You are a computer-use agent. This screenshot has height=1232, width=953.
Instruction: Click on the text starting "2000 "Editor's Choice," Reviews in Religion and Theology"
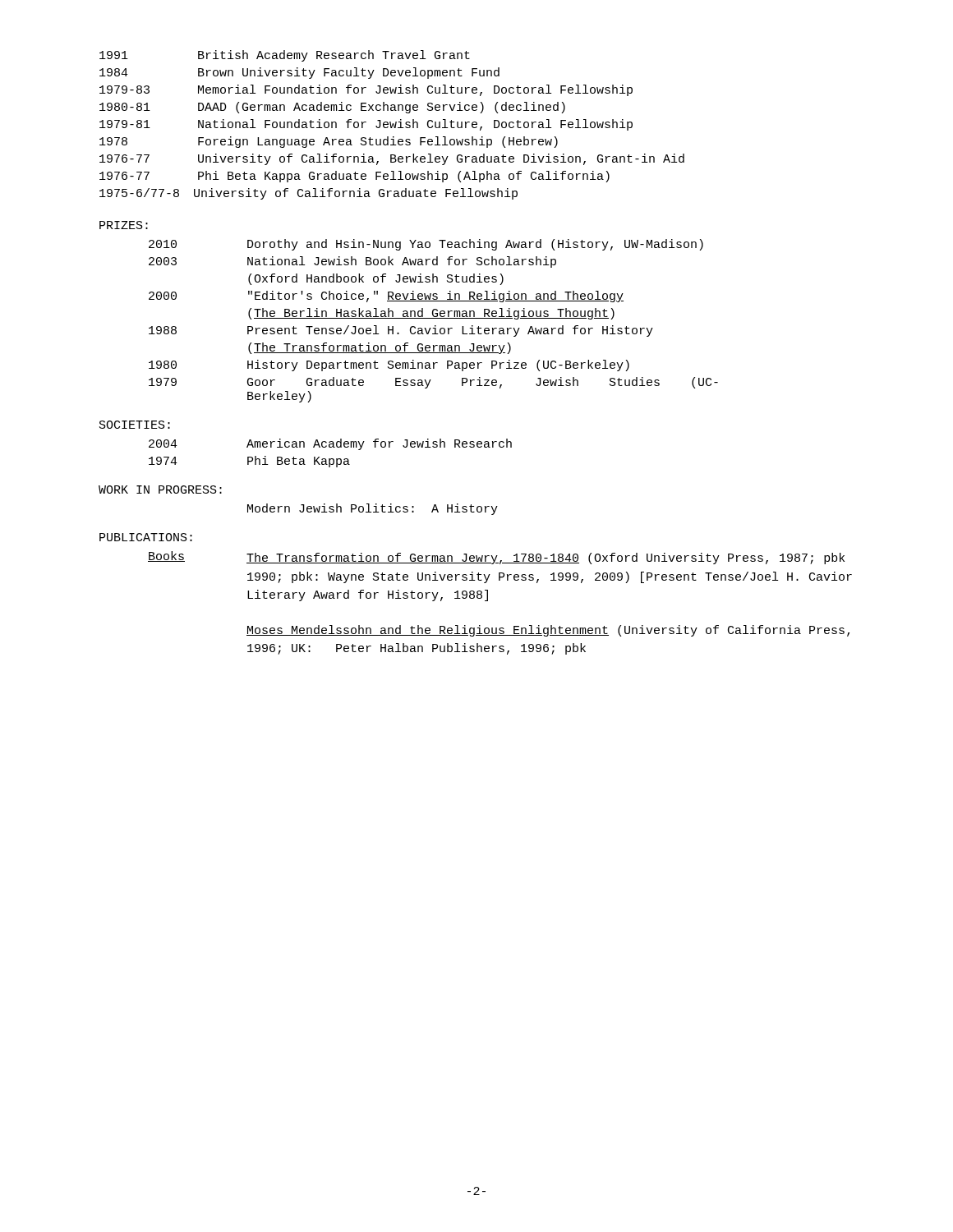click(x=476, y=297)
